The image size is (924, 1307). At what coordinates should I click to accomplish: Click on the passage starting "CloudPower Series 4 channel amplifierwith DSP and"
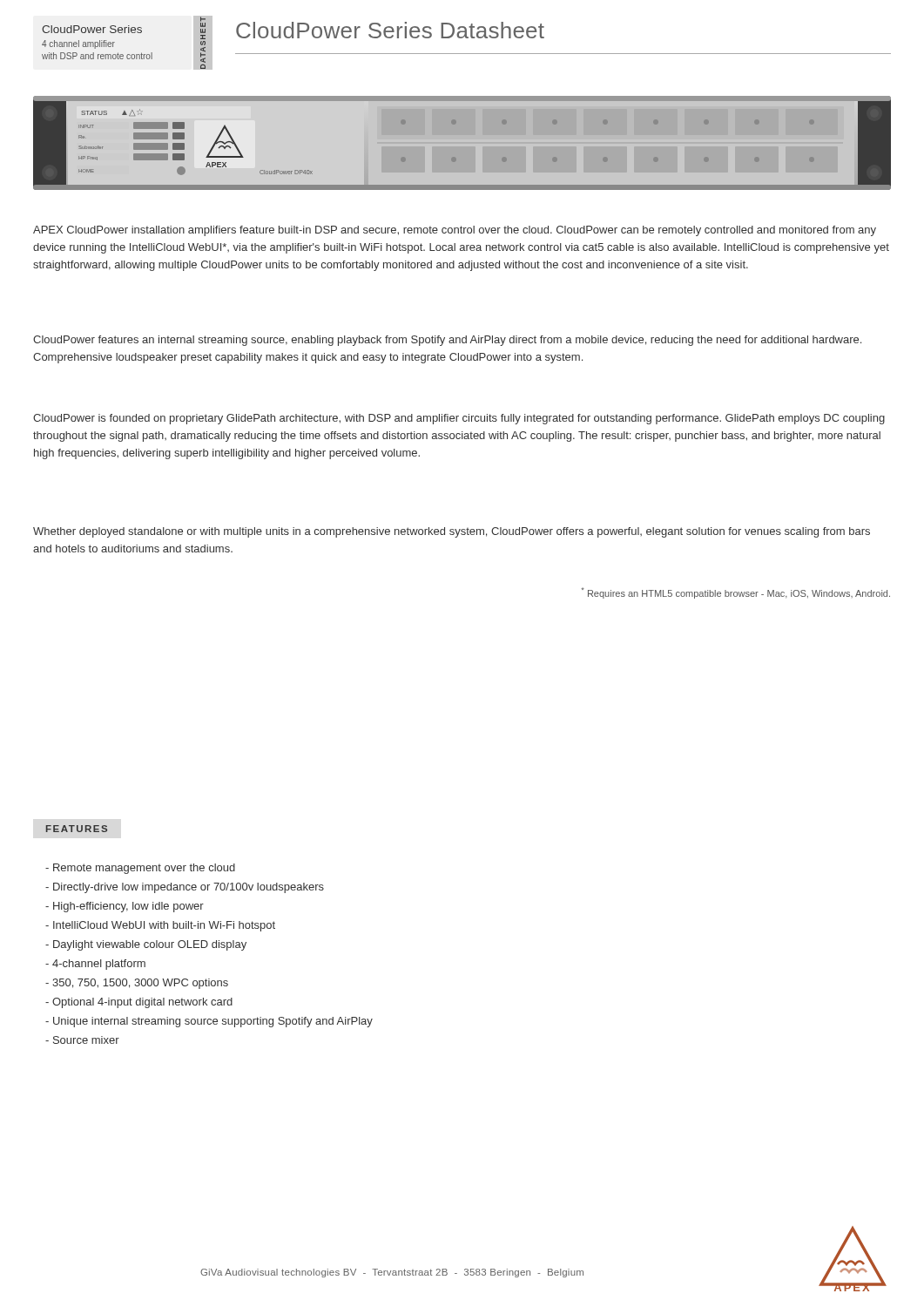coord(112,43)
